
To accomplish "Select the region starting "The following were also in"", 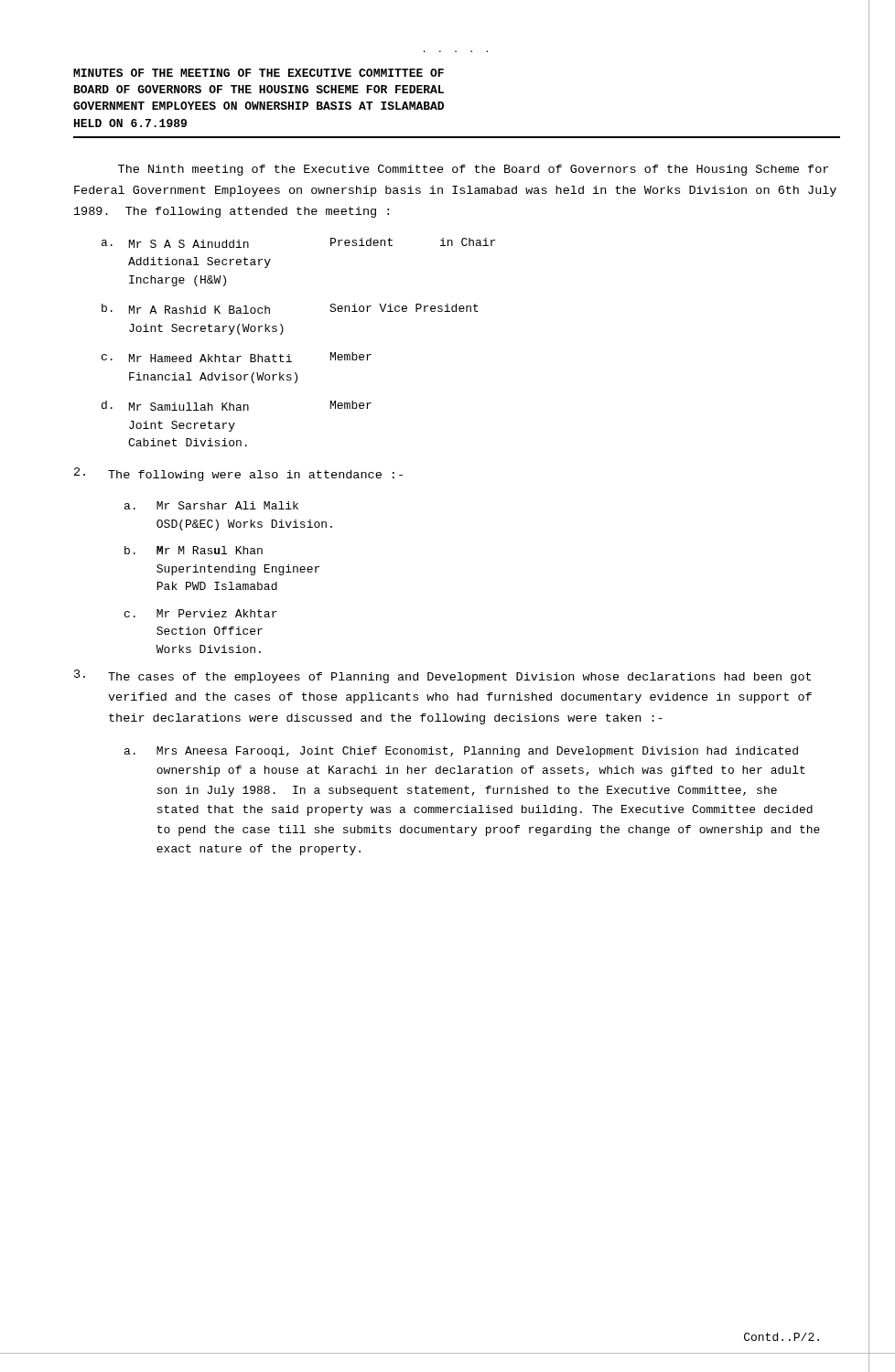I will tap(256, 475).
